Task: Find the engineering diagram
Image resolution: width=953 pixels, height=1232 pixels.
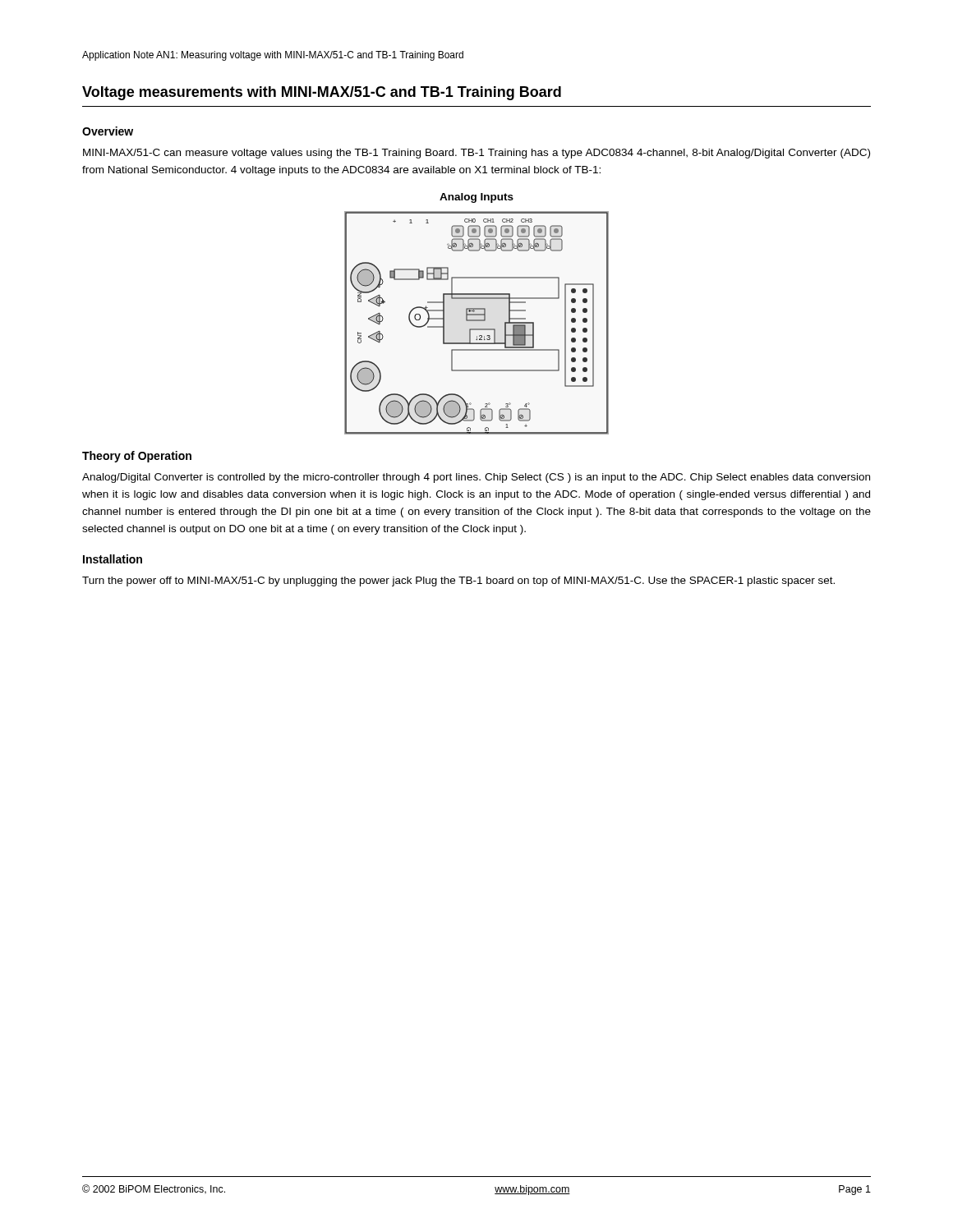Action: [x=476, y=323]
